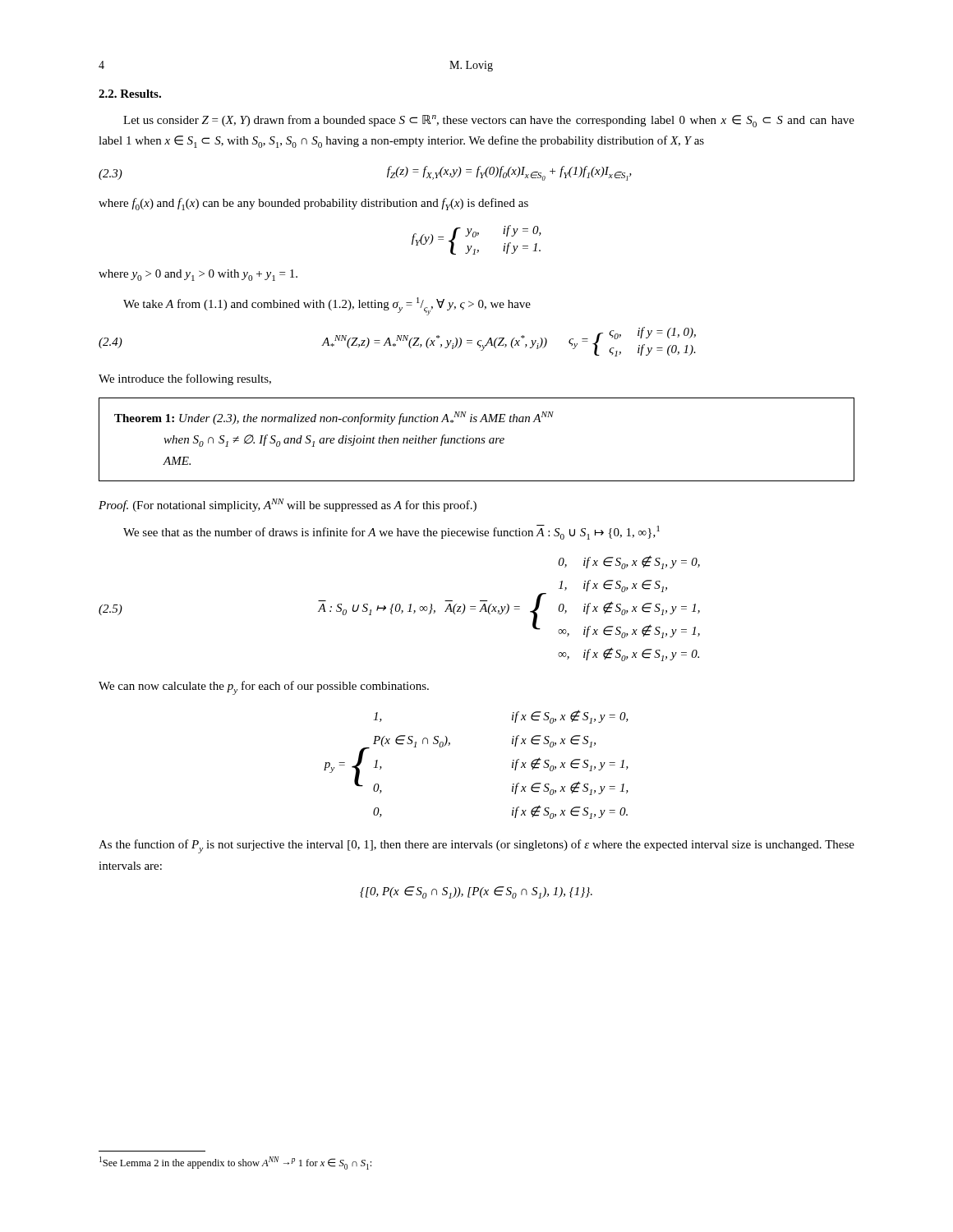Where is the passage that starts "We take A from"?

pos(327,305)
